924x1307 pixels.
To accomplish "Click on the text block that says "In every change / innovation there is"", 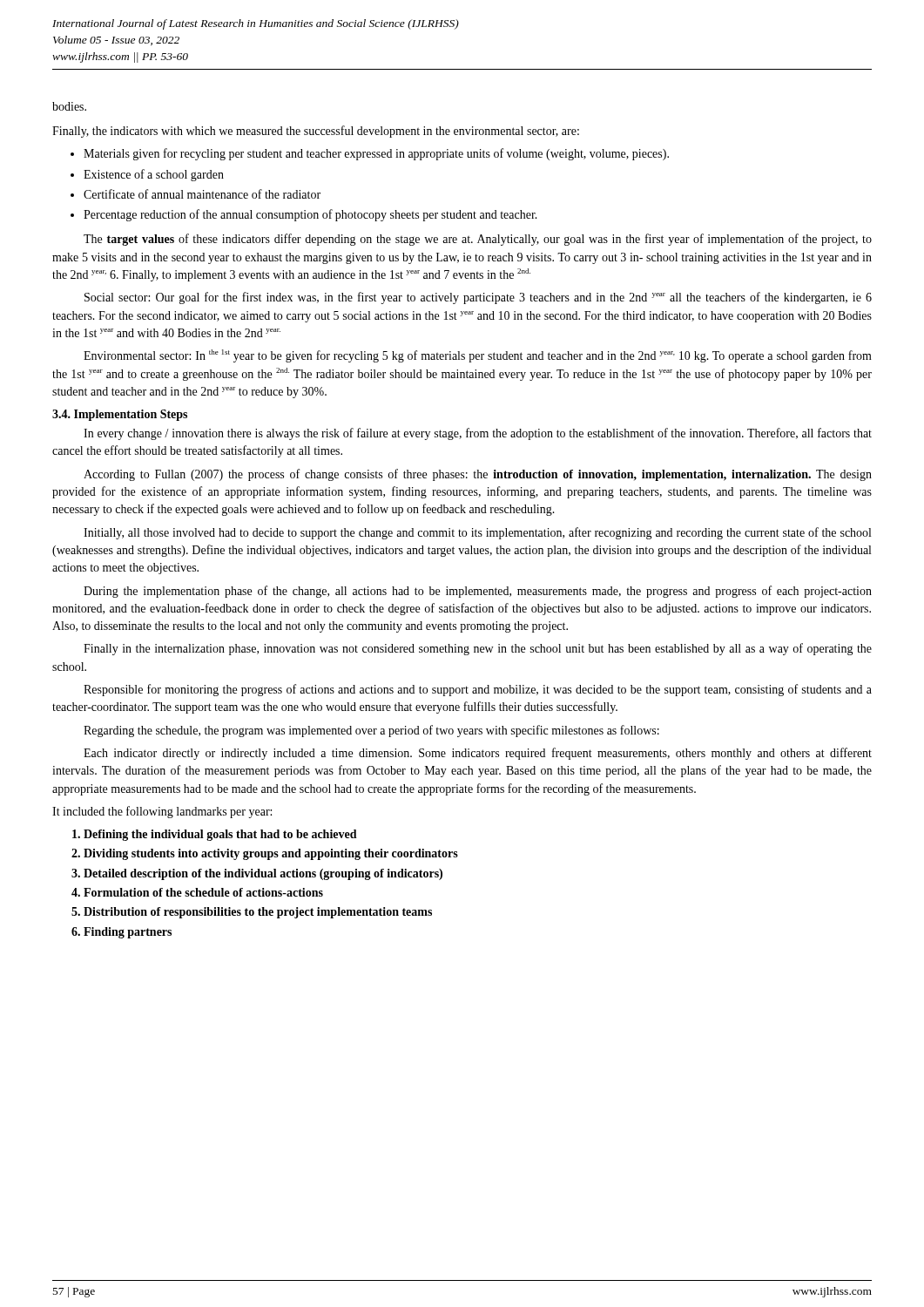I will click(462, 442).
